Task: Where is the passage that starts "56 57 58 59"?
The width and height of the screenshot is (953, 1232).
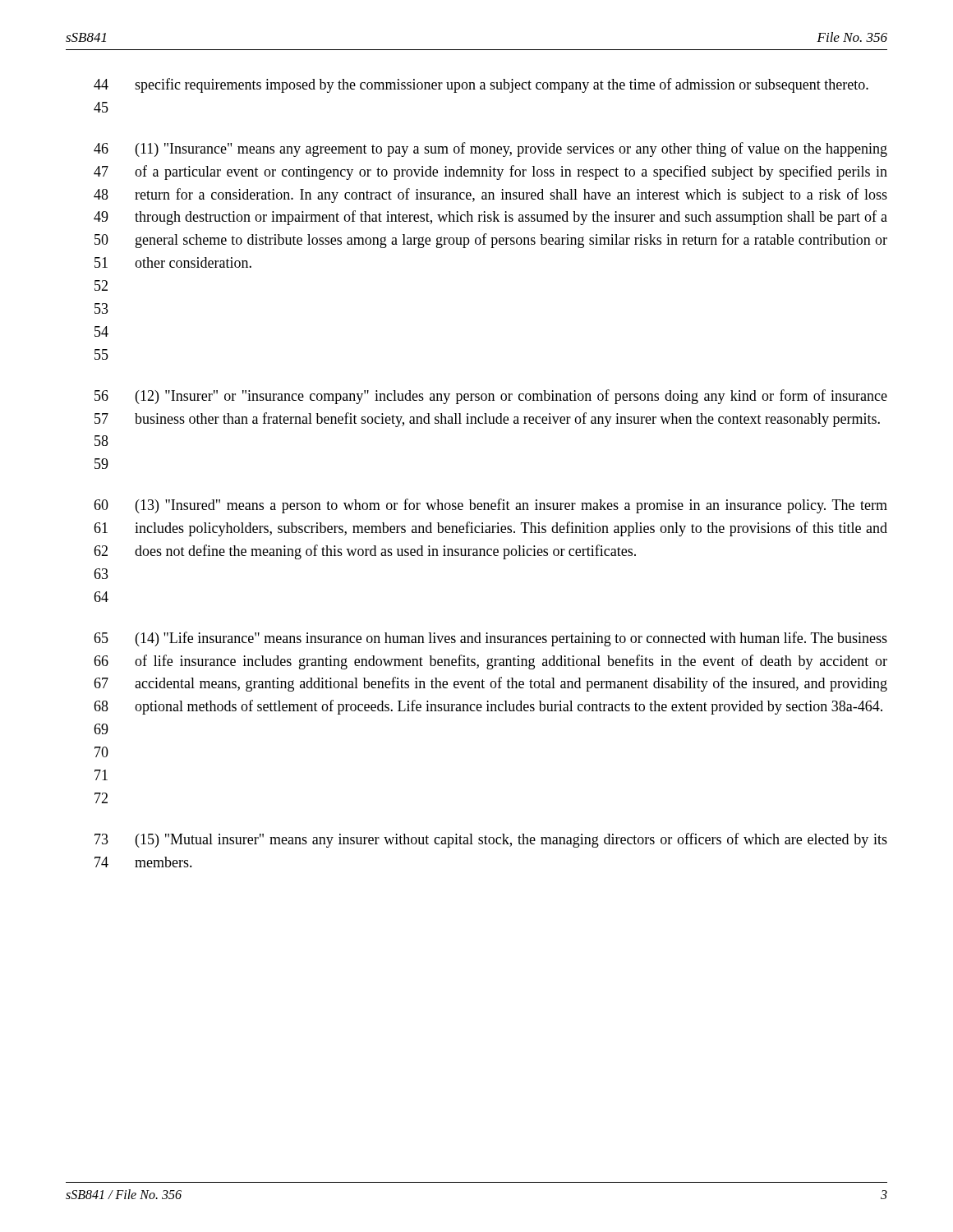Action: [476, 431]
